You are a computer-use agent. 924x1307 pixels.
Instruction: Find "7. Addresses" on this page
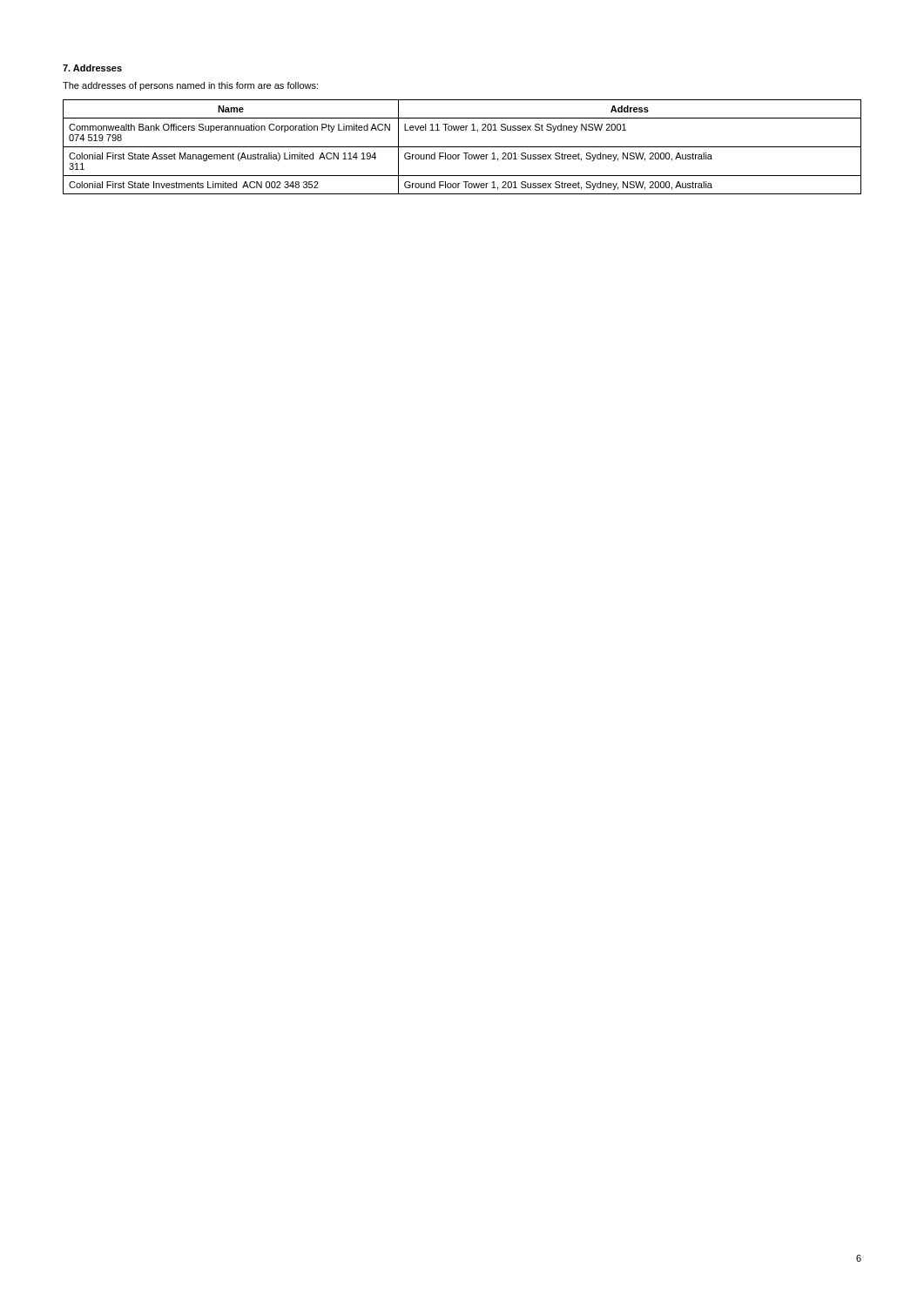point(92,68)
